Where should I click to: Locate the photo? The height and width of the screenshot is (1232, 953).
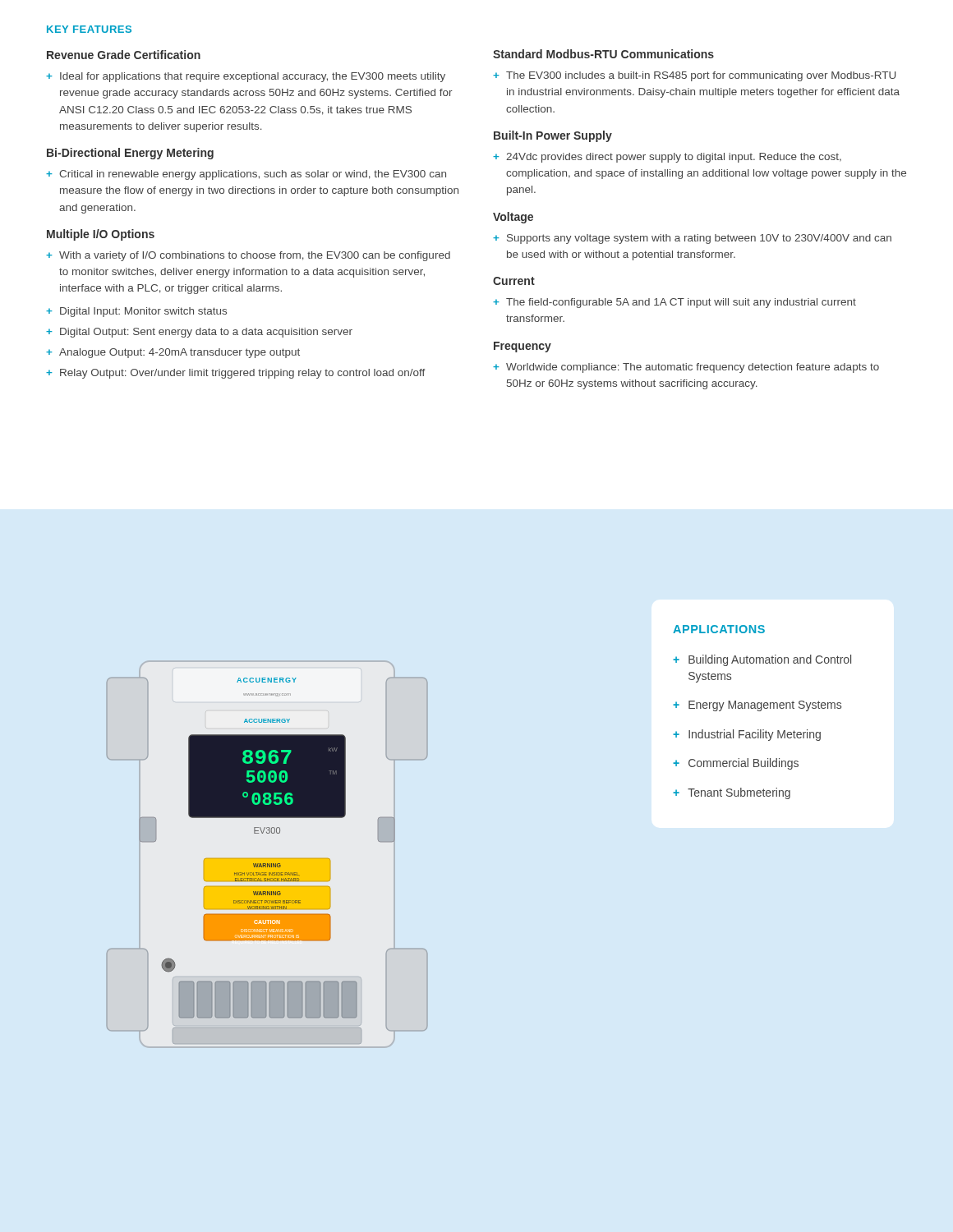coord(267,858)
